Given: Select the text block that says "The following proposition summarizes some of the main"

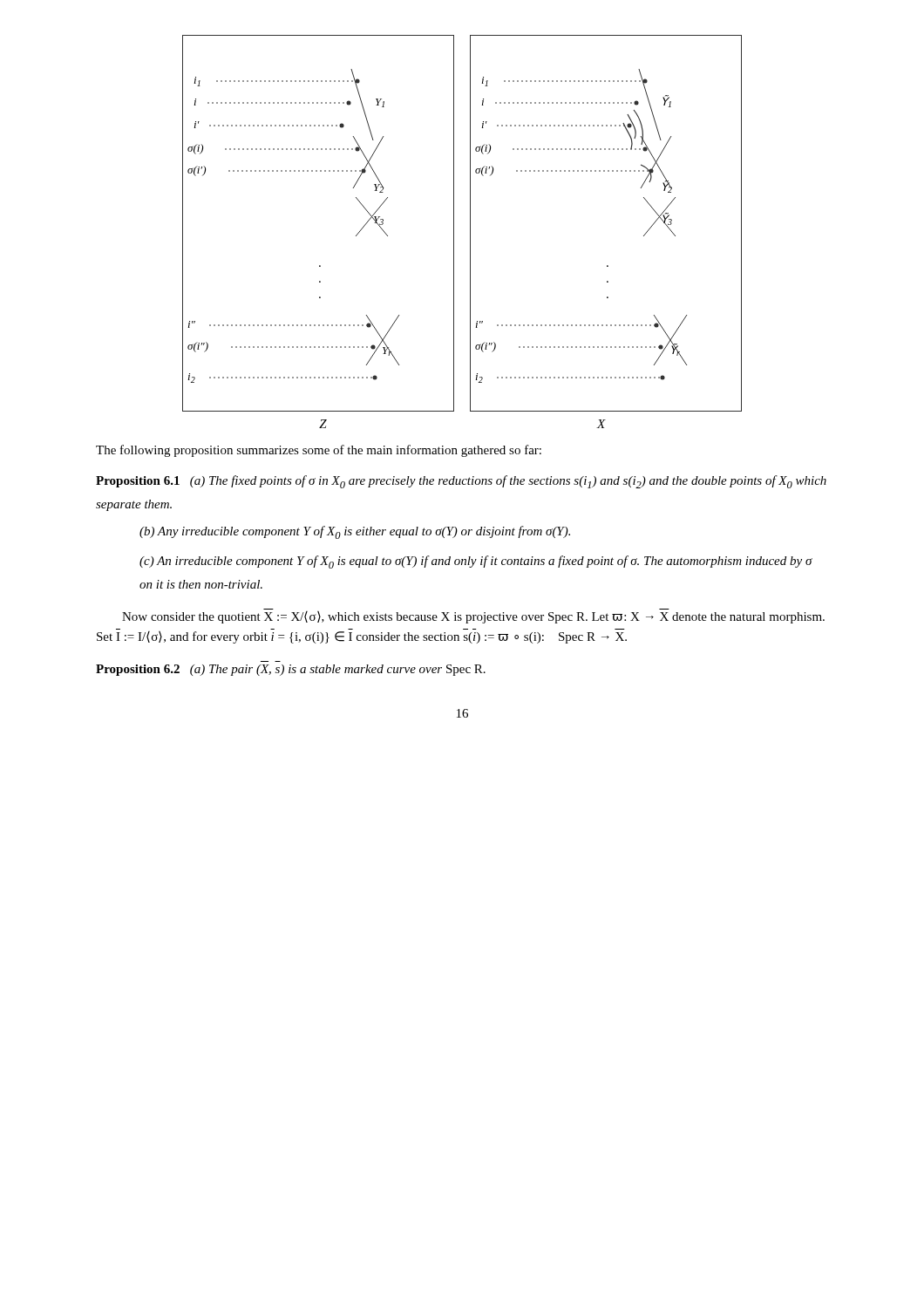Looking at the screenshot, I should (319, 450).
